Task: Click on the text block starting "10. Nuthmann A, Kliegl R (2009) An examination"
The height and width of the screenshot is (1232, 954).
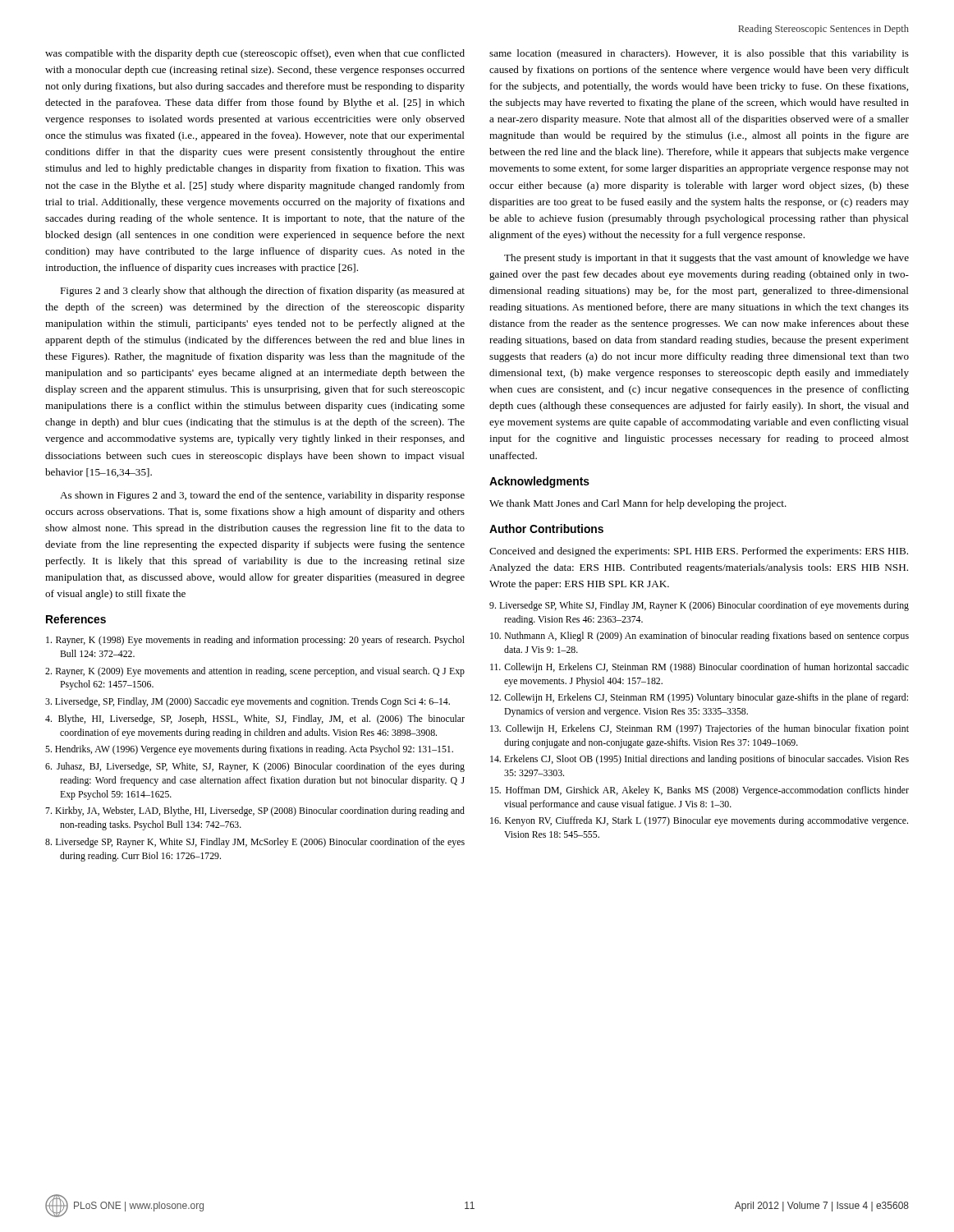Action: click(x=699, y=643)
